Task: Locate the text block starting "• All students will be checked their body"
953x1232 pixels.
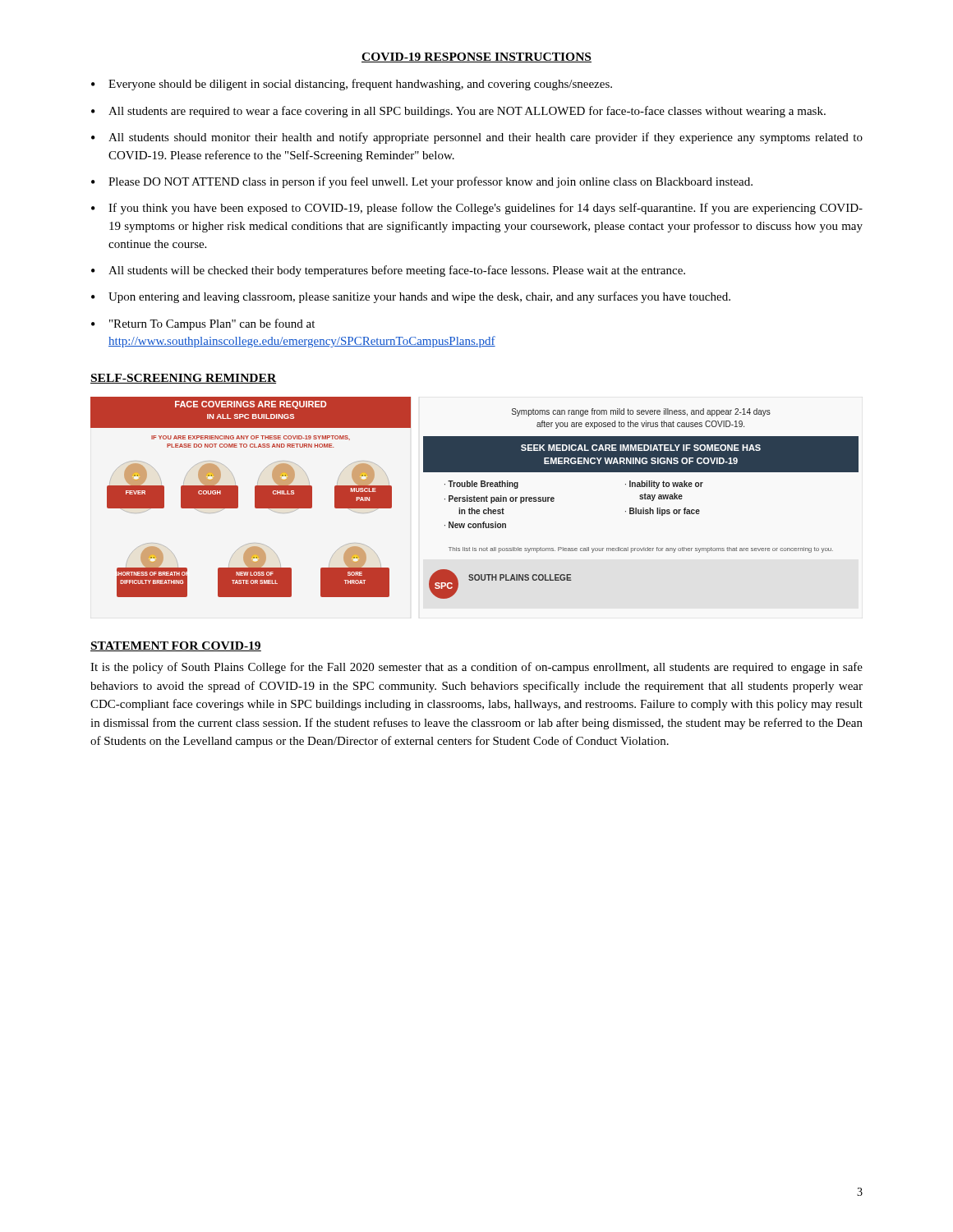Action: point(476,271)
